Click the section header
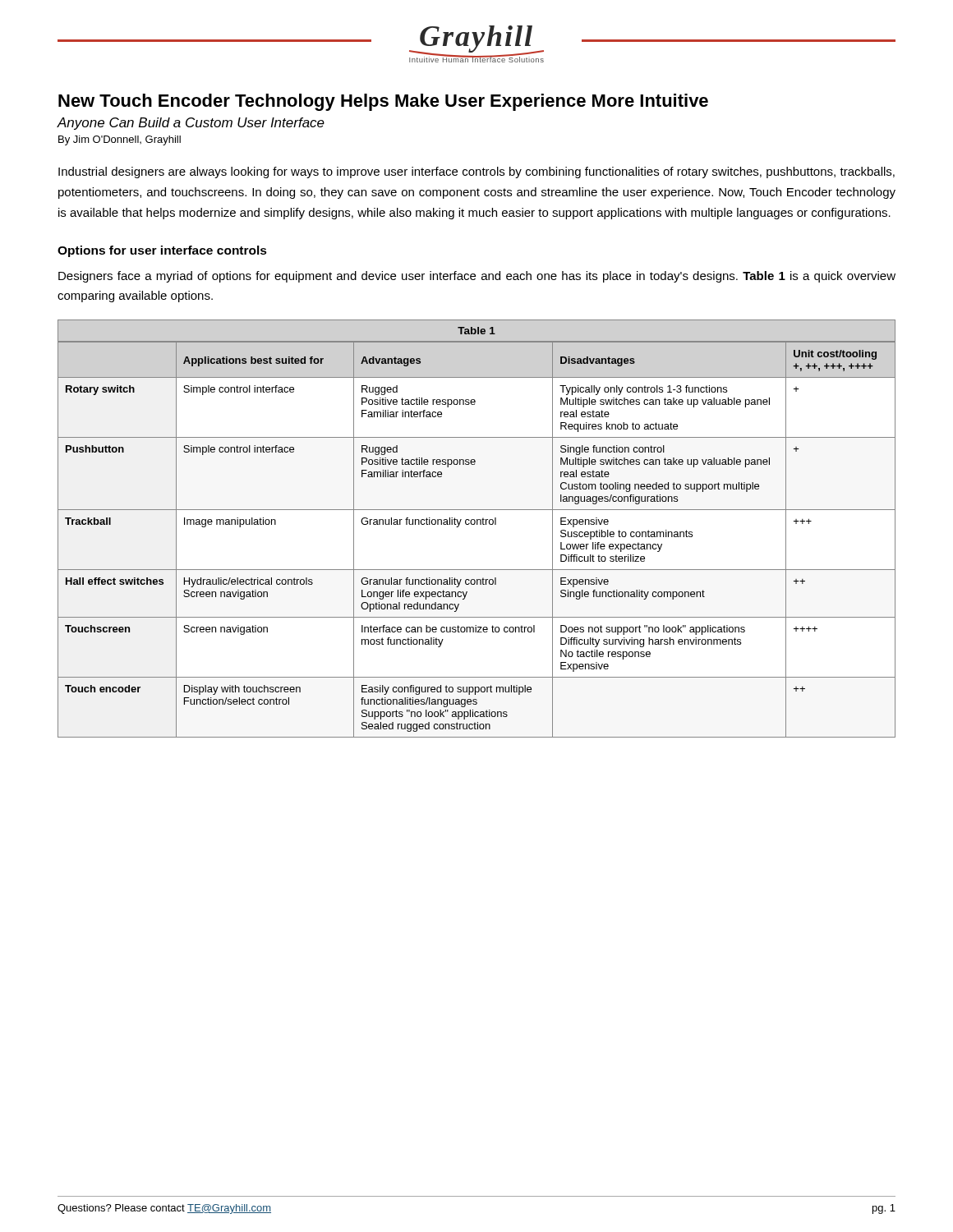The width and height of the screenshot is (953, 1232). tap(162, 250)
